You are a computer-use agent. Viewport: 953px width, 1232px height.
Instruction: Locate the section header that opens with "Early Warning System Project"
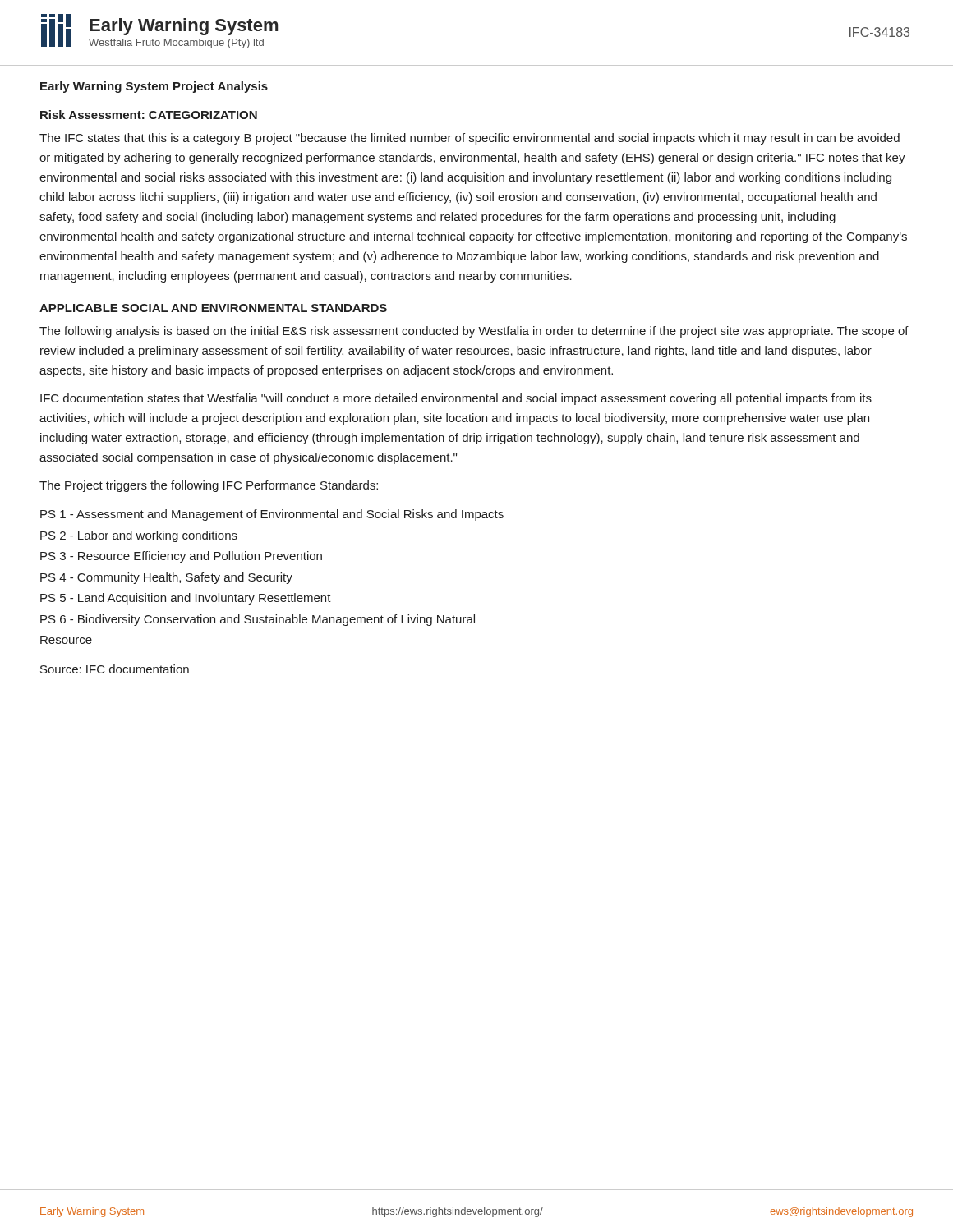(x=154, y=86)
